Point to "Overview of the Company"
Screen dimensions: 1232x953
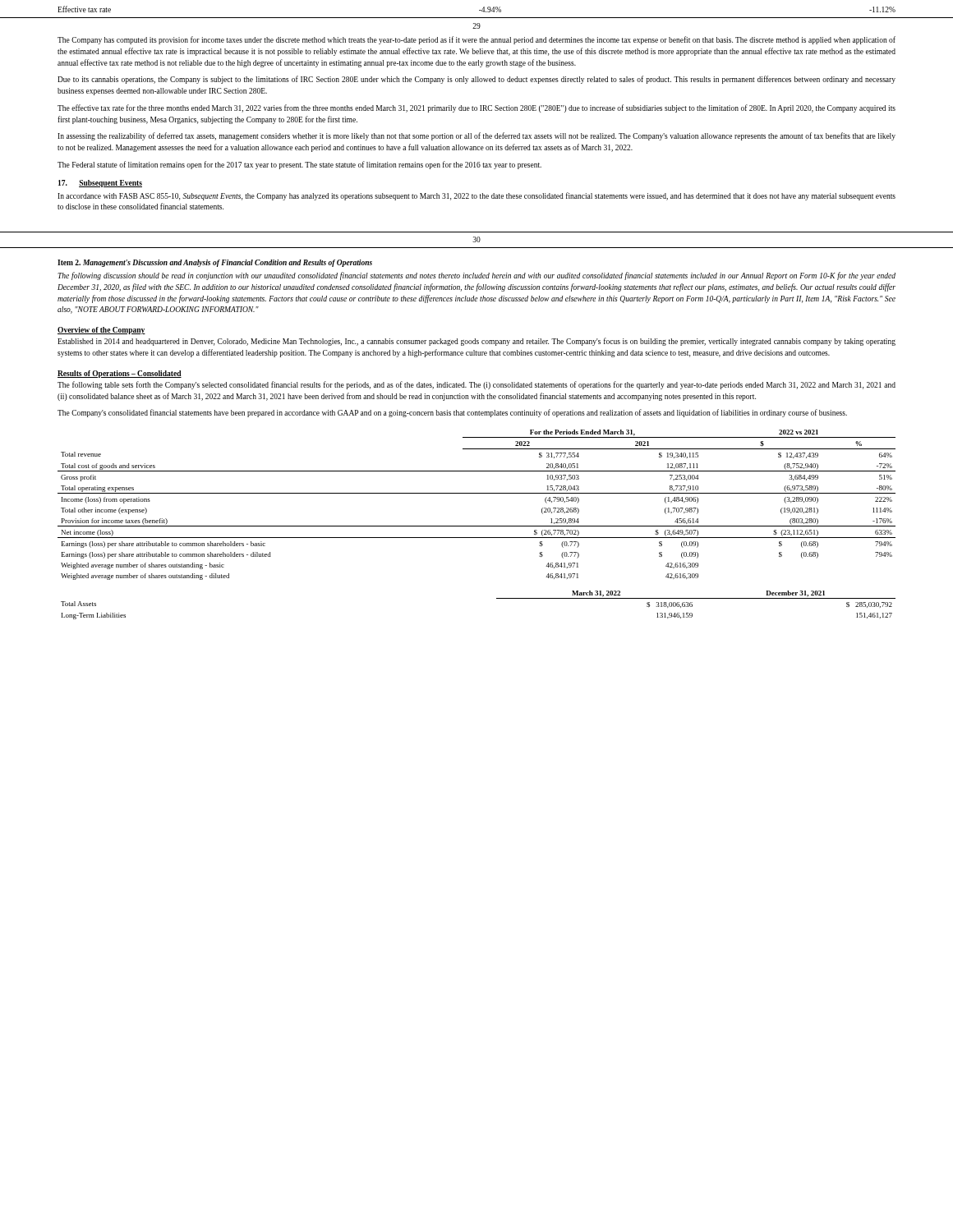[x=101, y=330]
